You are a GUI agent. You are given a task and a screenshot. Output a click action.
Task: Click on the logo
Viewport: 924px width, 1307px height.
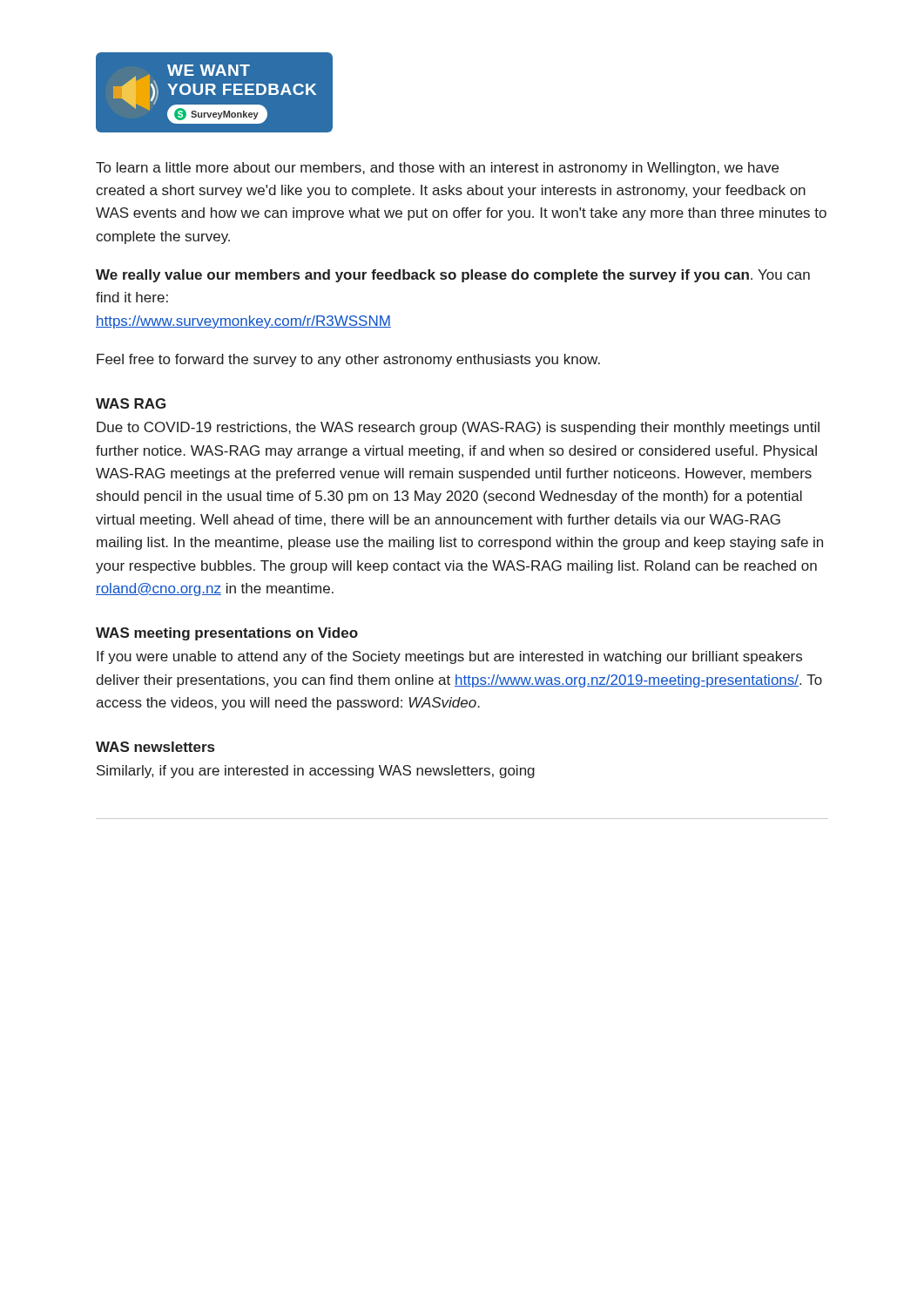point(462,92)
